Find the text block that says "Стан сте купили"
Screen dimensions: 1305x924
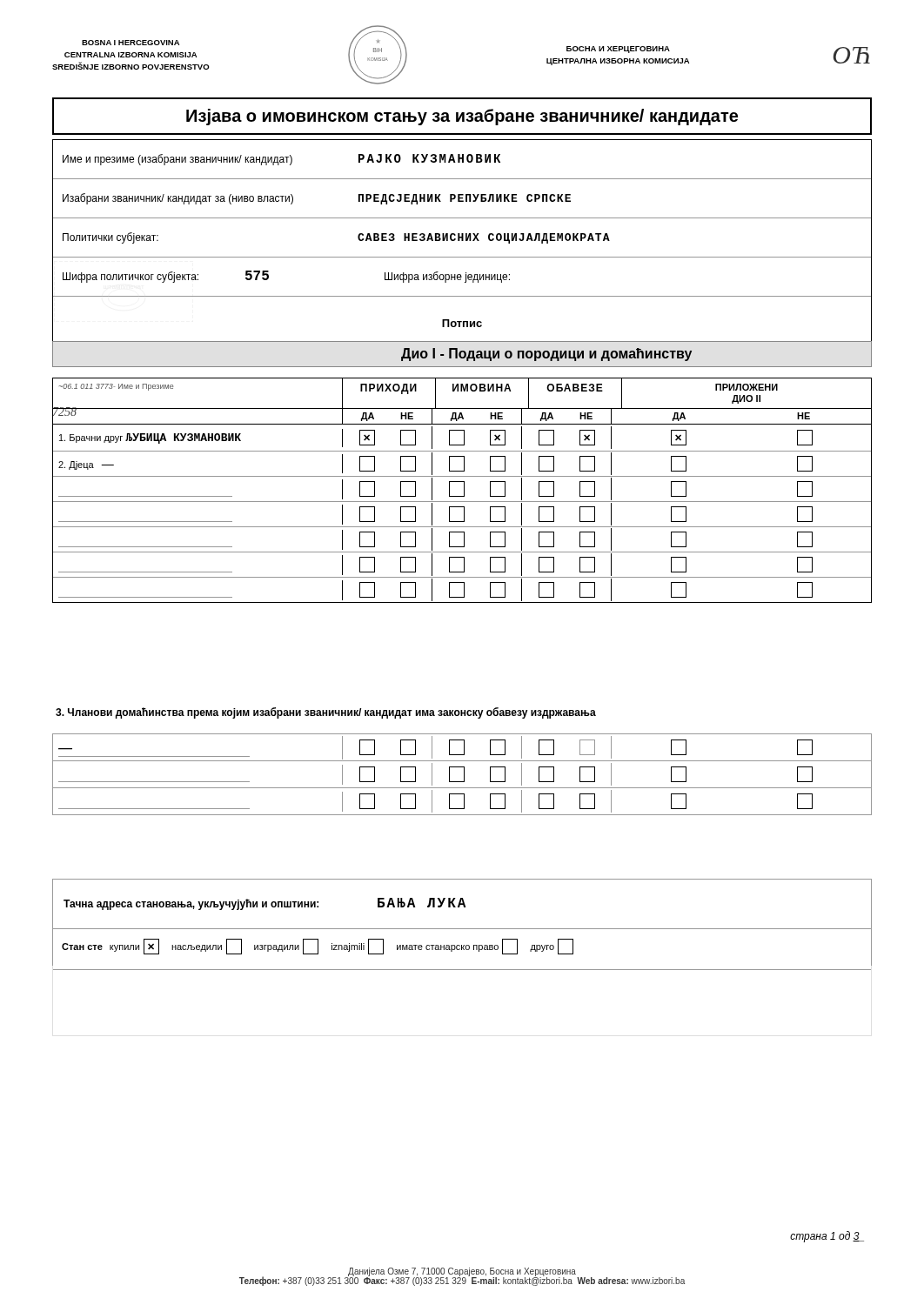click(x=318, y=947)
